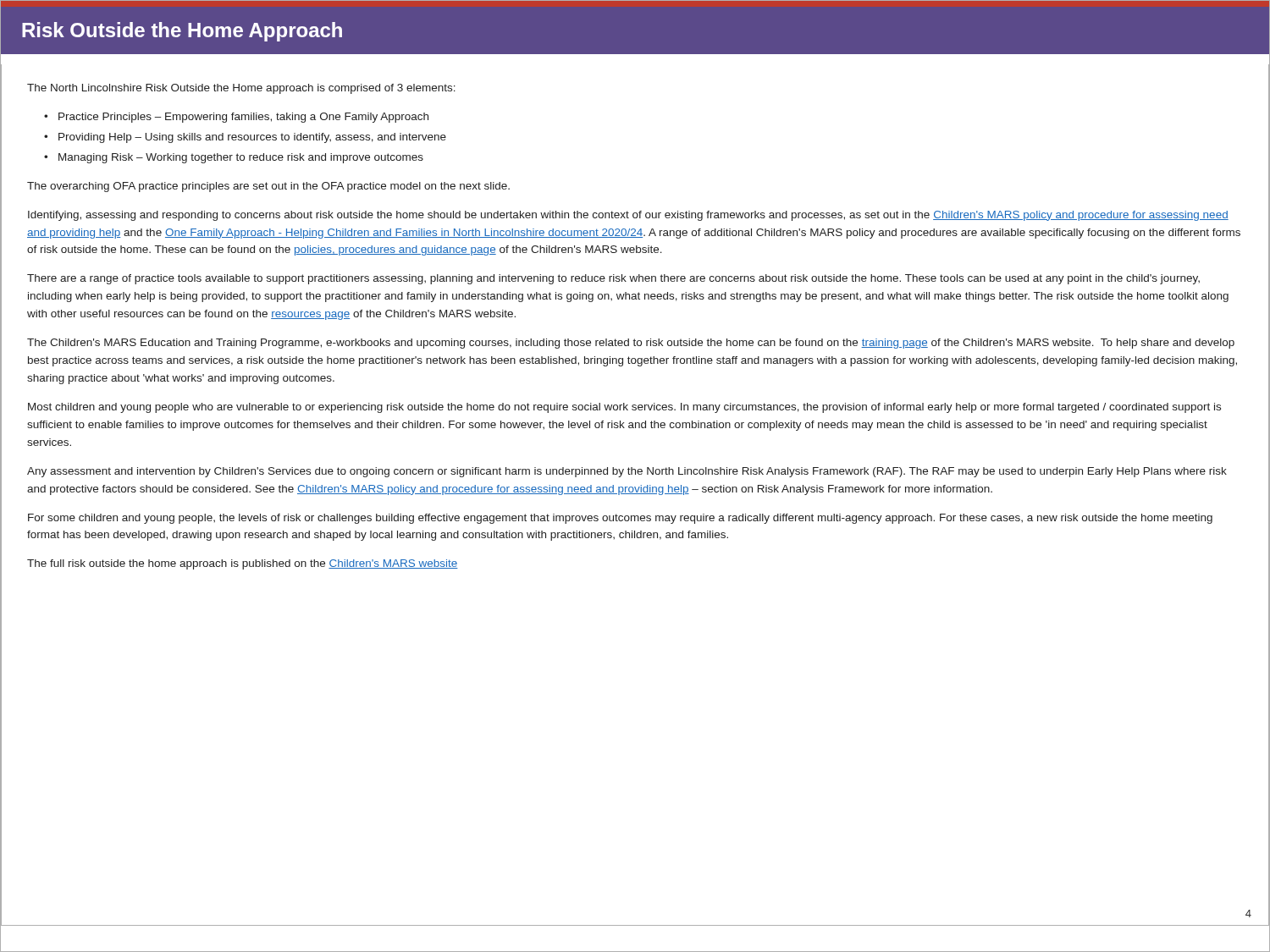1270x952 pixels.
Task: Select the list item that says "Providing Help – Using skills"
Action: click(x=252, y=137)
